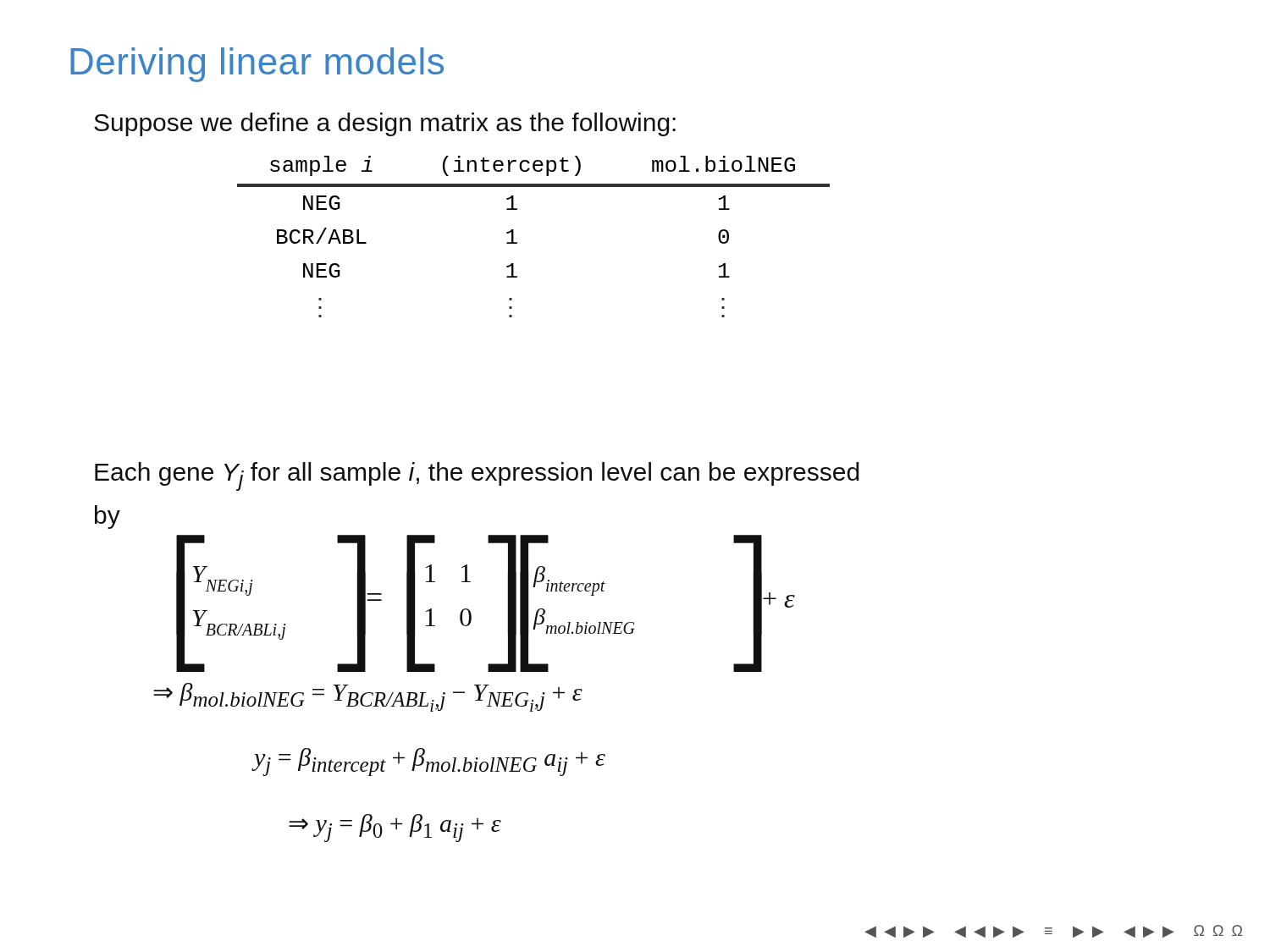Locate the formula containing "yj = βintercept + βmol.biolNEG aij +"
1270x952 pixels.
(x=430, y=759)
